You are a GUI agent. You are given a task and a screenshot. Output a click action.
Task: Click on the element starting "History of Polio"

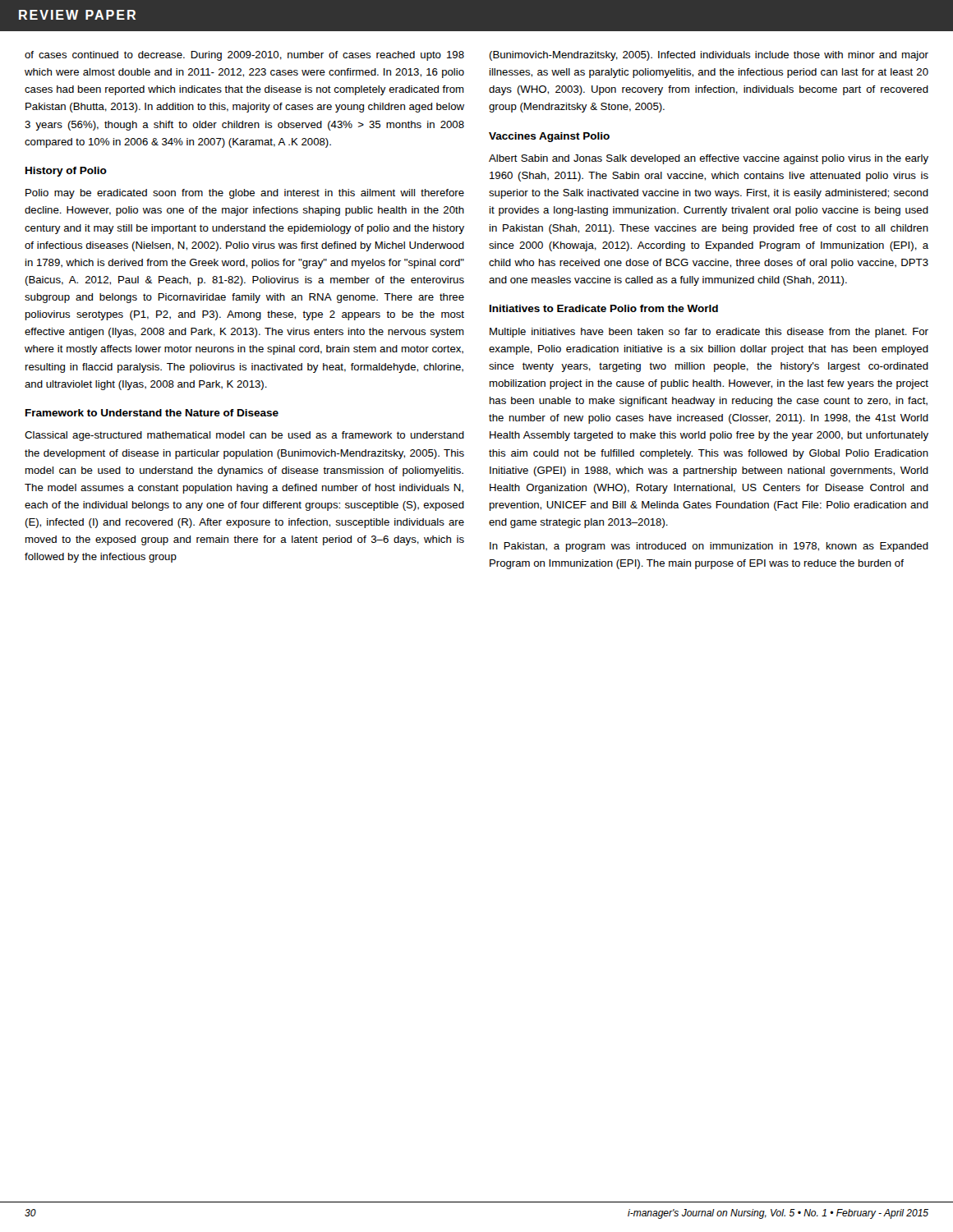[66, 170]
